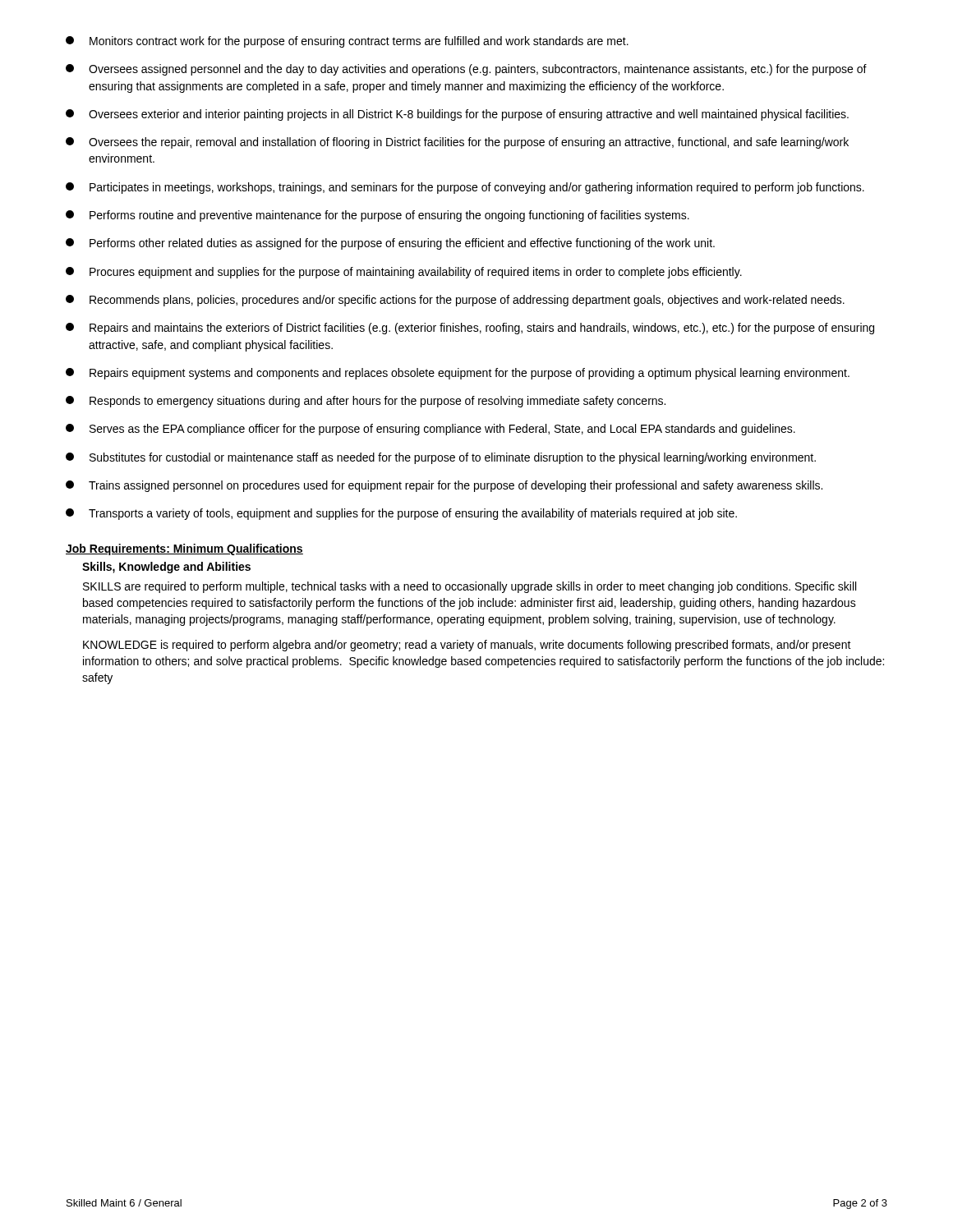Select the list item with the text "Repairs and maintains the exteriors of"
Viewport: 953px width, 1232px height.
476,336
